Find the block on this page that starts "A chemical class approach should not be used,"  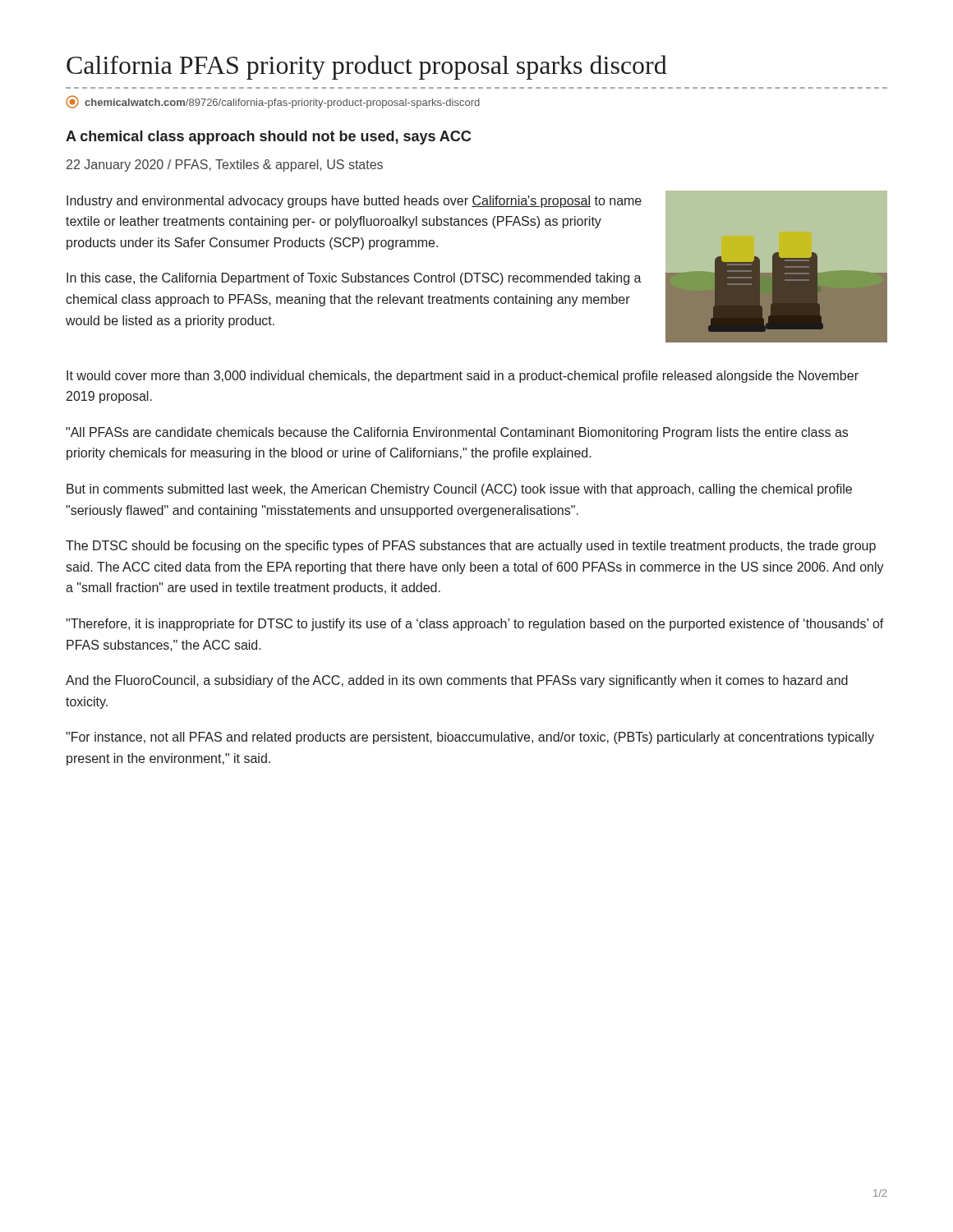pyautogui.click(x=269, y=137)
